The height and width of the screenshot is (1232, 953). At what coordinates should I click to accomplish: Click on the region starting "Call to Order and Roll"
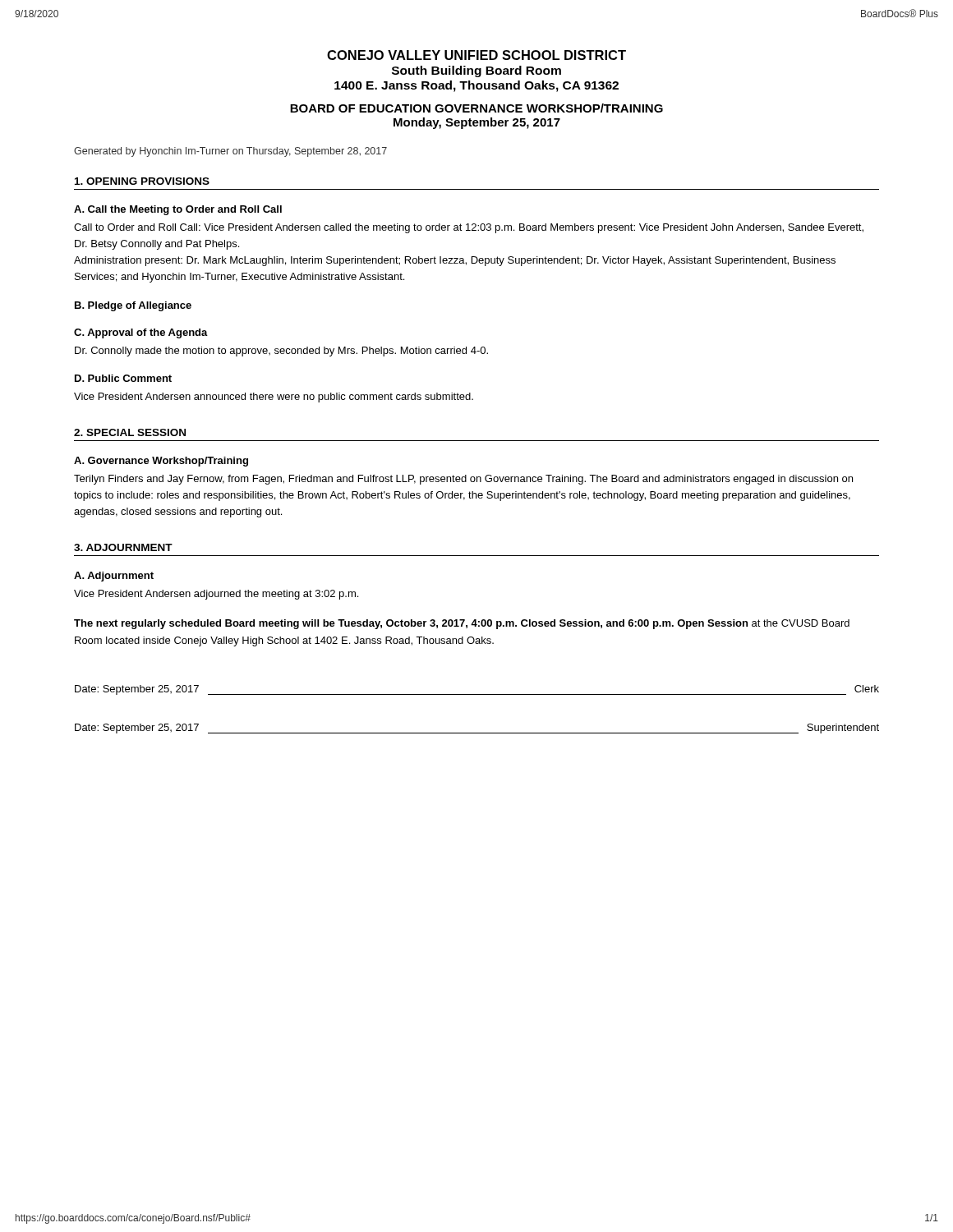469,252
